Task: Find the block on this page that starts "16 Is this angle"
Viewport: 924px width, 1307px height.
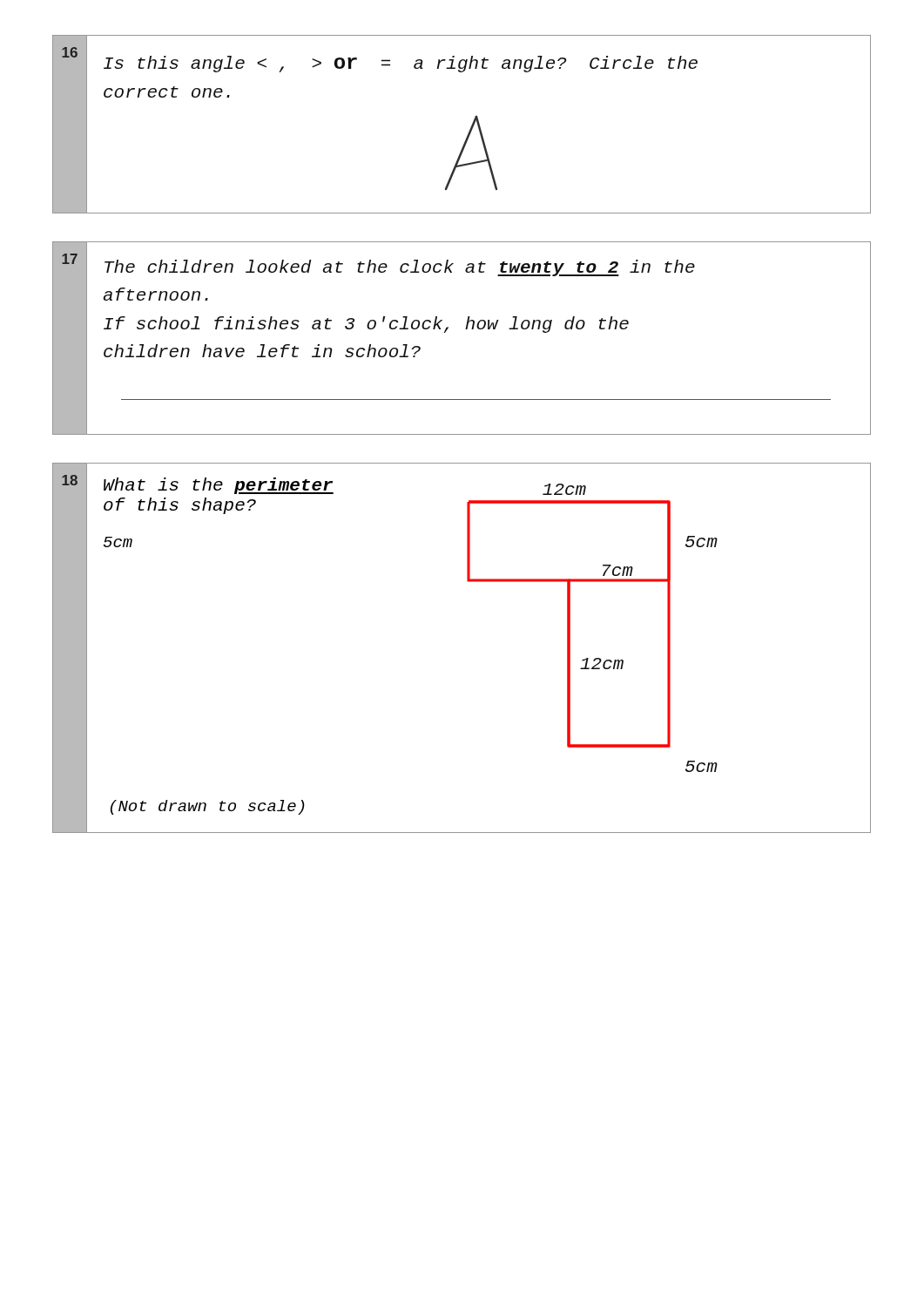Action: pos(462,124)
